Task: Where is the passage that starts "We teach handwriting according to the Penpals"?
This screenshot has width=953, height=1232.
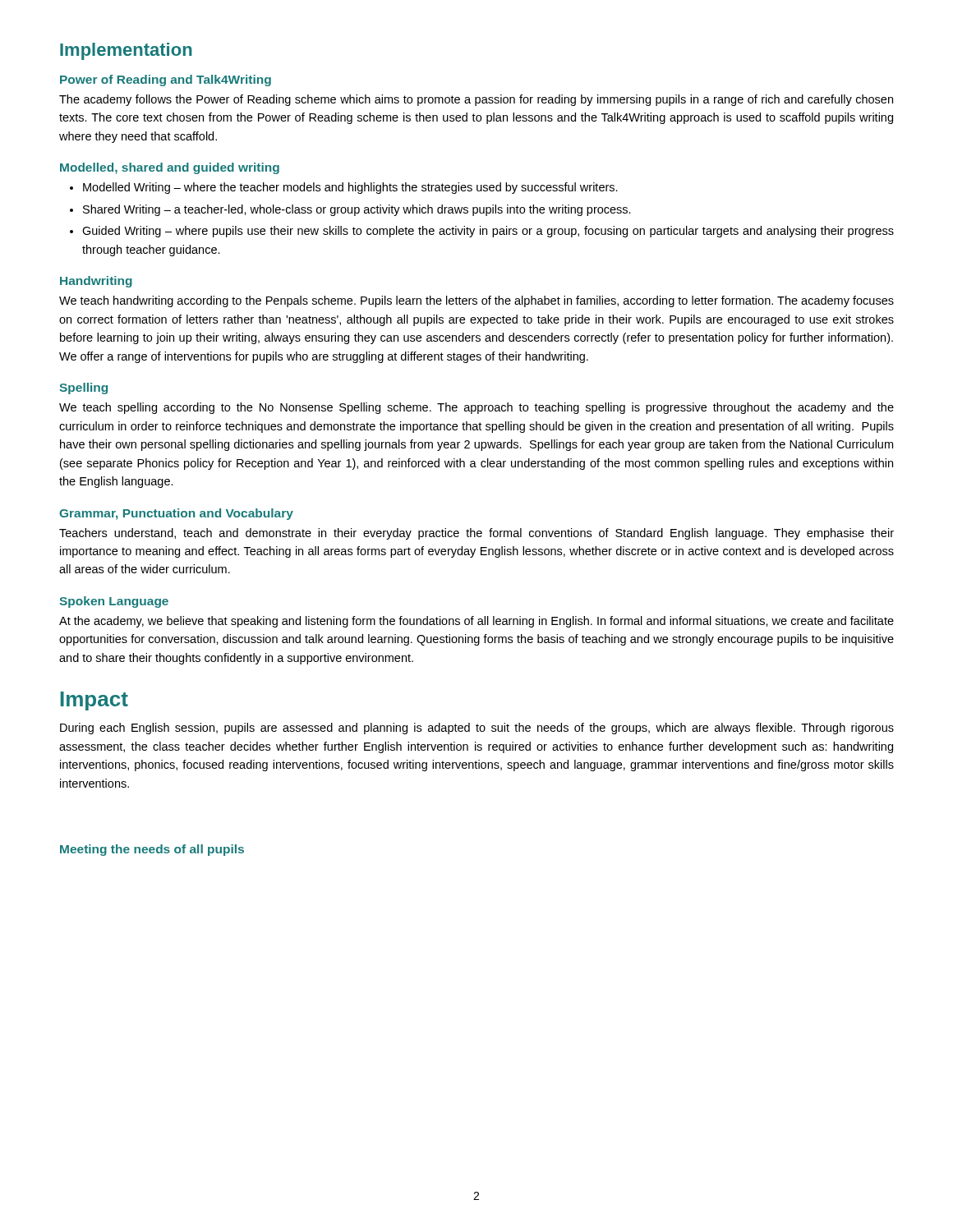Action: (476, 329)
